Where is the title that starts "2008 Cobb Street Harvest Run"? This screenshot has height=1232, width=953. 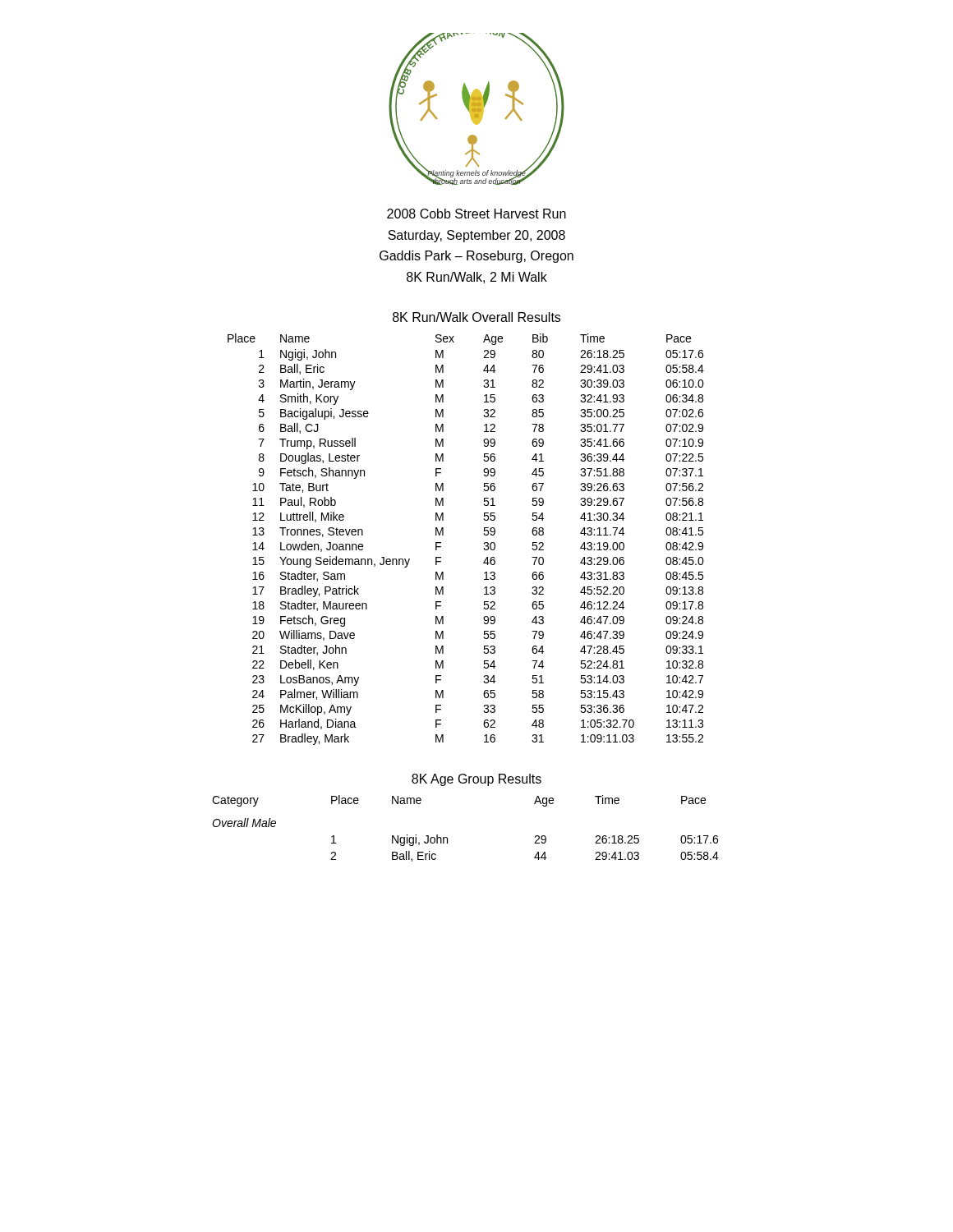476,245
